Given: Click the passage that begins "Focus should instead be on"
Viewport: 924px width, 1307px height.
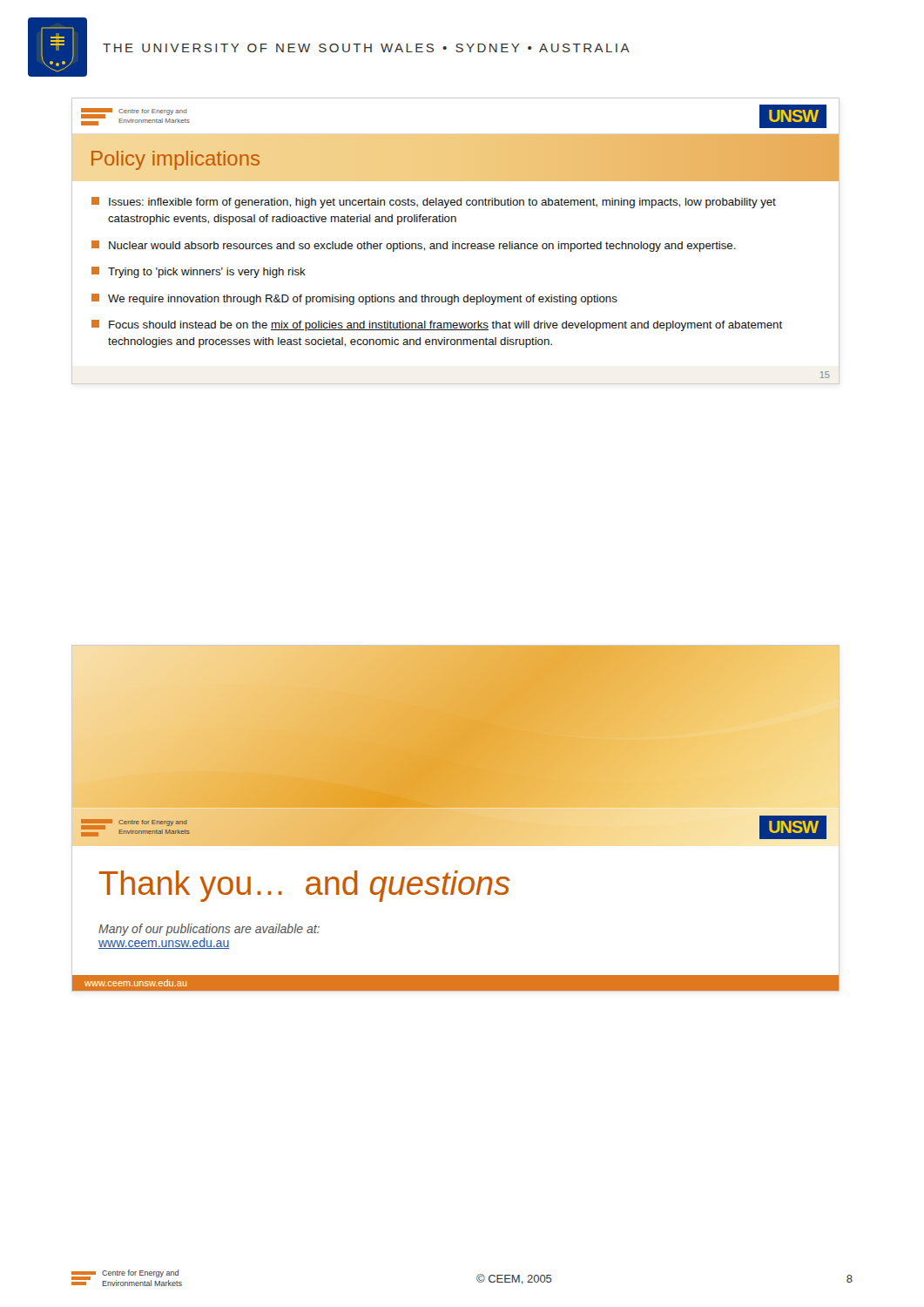Looking at the screenshot, I should pos(453,333).
